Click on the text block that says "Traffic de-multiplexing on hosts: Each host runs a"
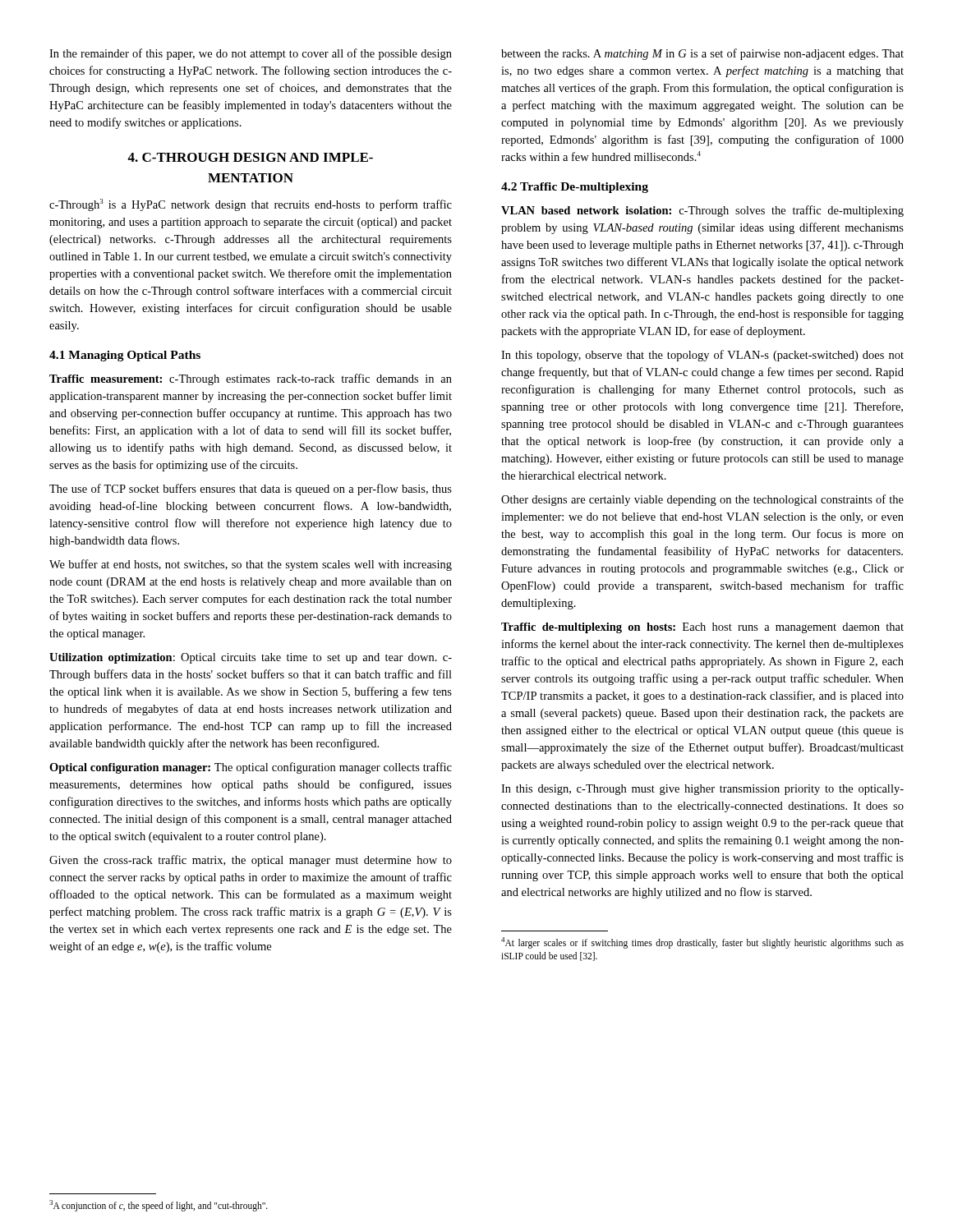This screenshot has width=953, height=1232. tap(702, 696)
